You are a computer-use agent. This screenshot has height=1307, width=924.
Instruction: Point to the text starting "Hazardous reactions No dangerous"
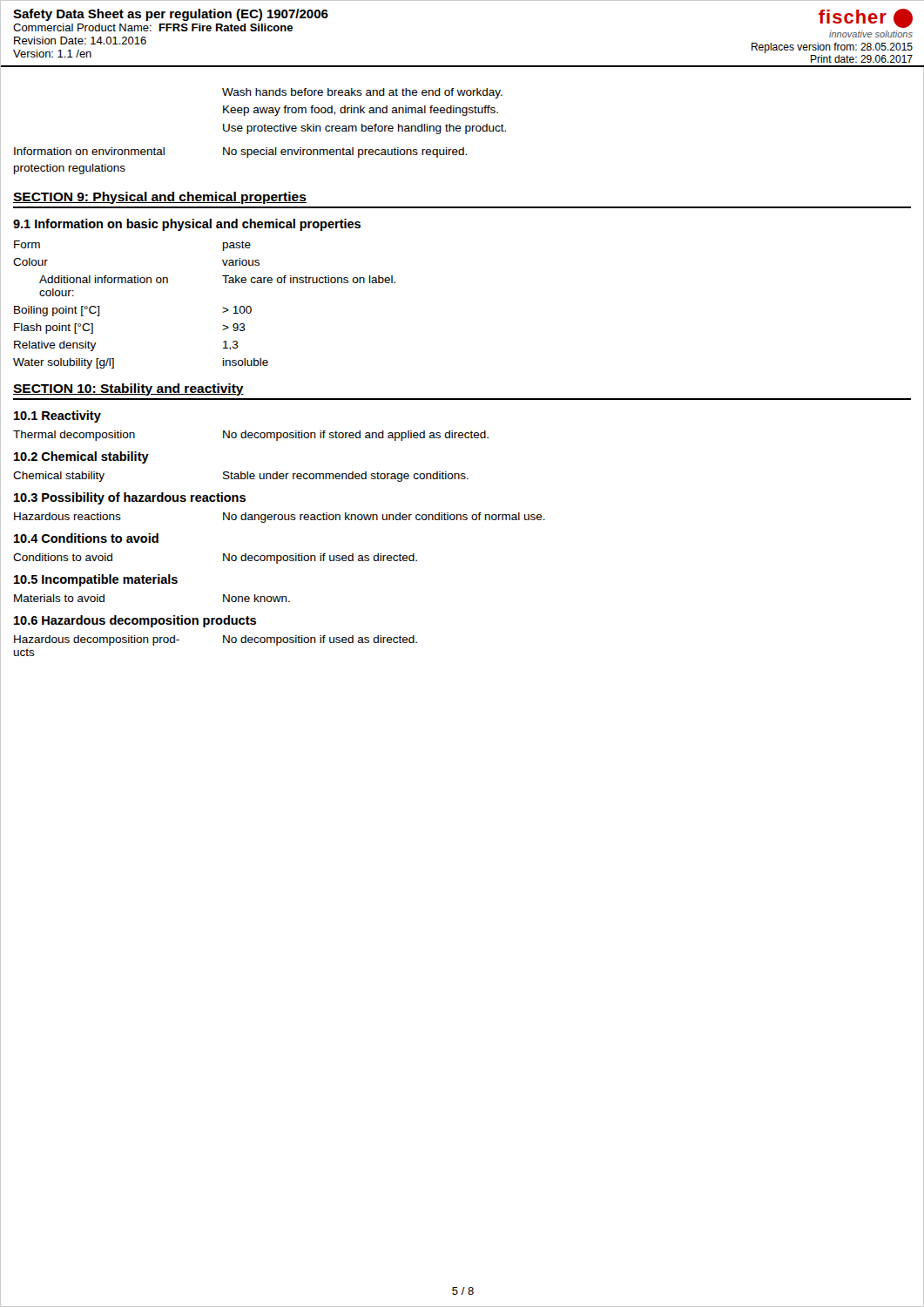[x=462, y=516]
